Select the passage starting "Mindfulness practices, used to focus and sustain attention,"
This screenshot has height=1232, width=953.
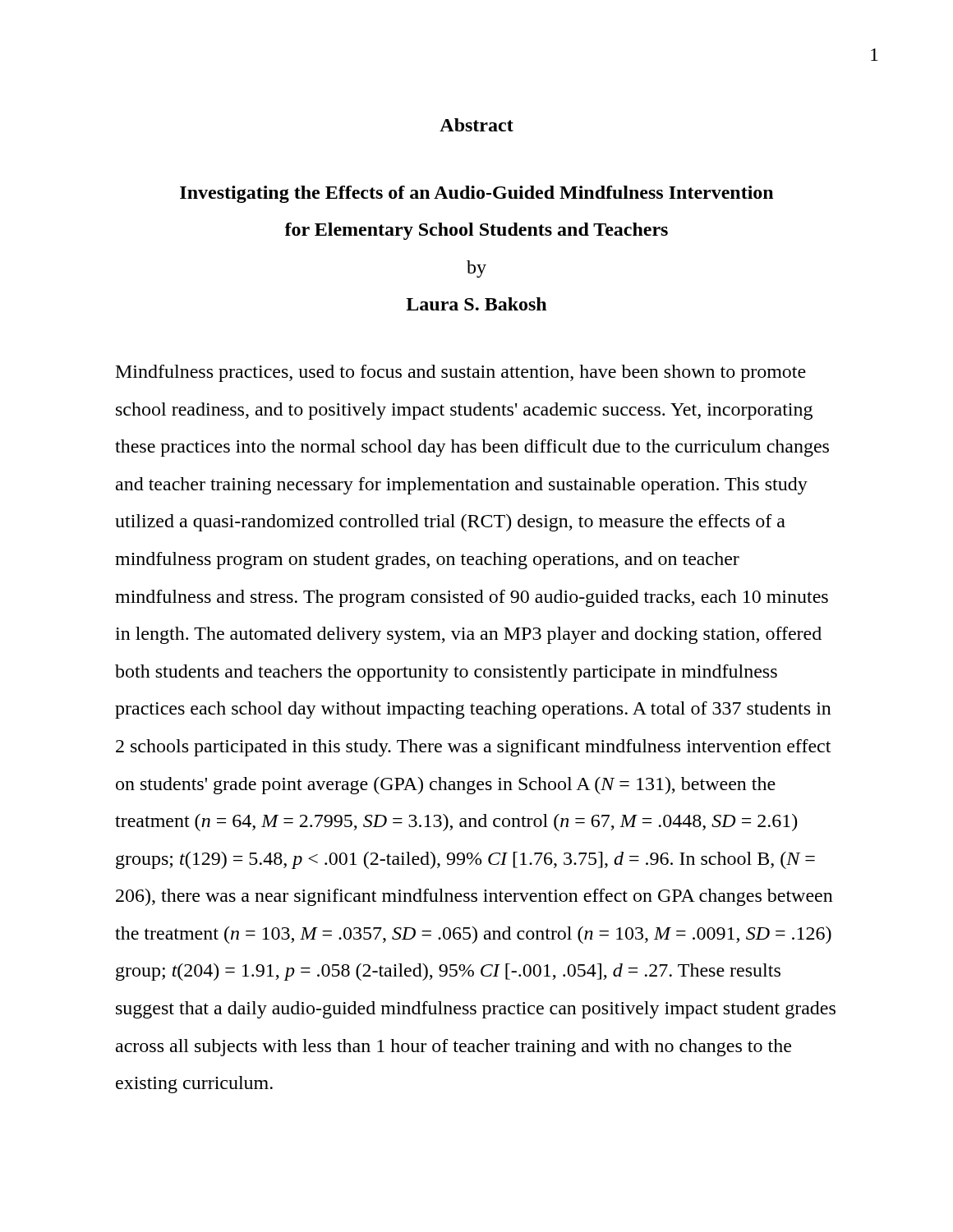[x=461, y=373]
